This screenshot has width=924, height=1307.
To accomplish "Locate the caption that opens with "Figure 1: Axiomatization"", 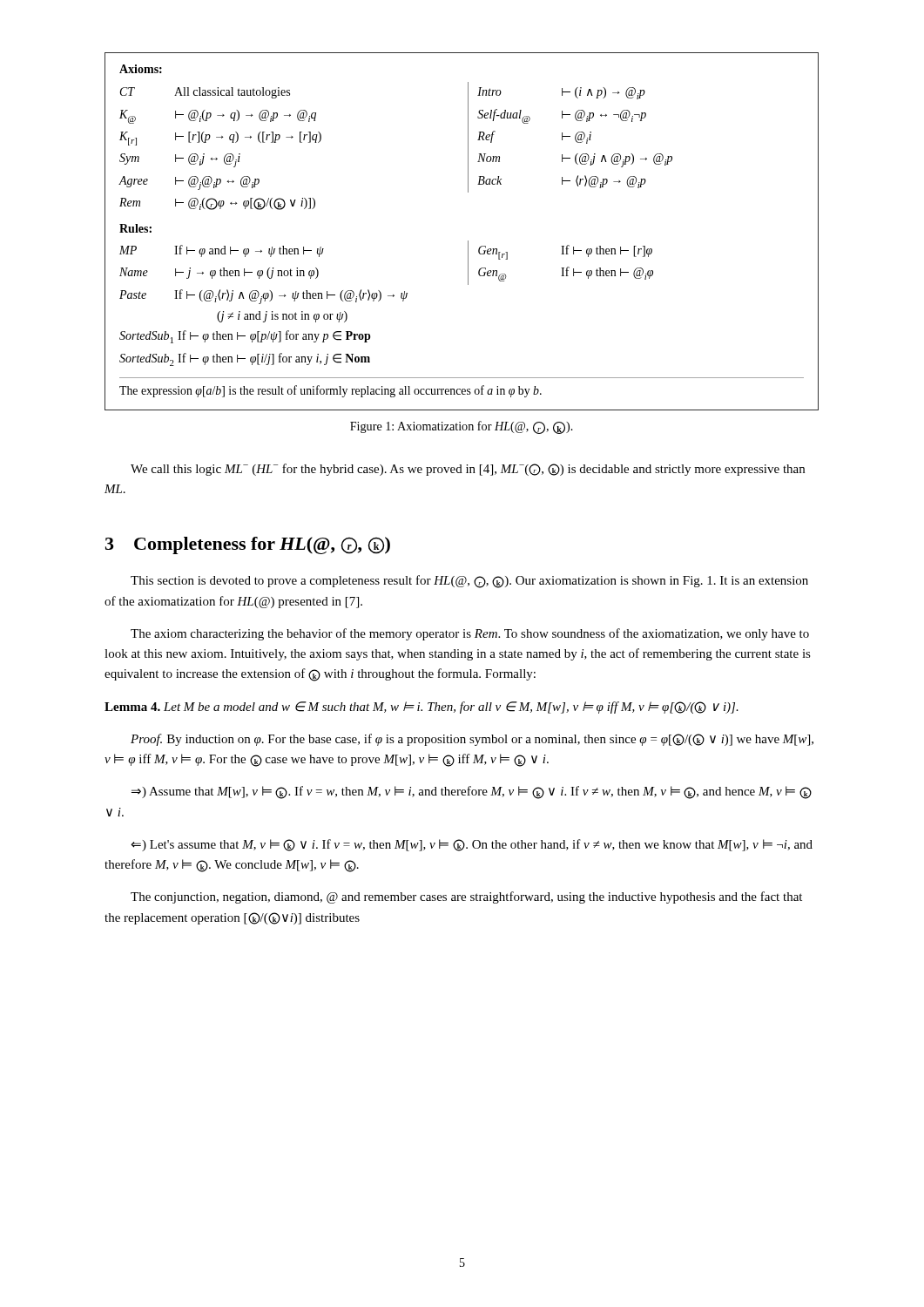I will [x=462, y=427].
